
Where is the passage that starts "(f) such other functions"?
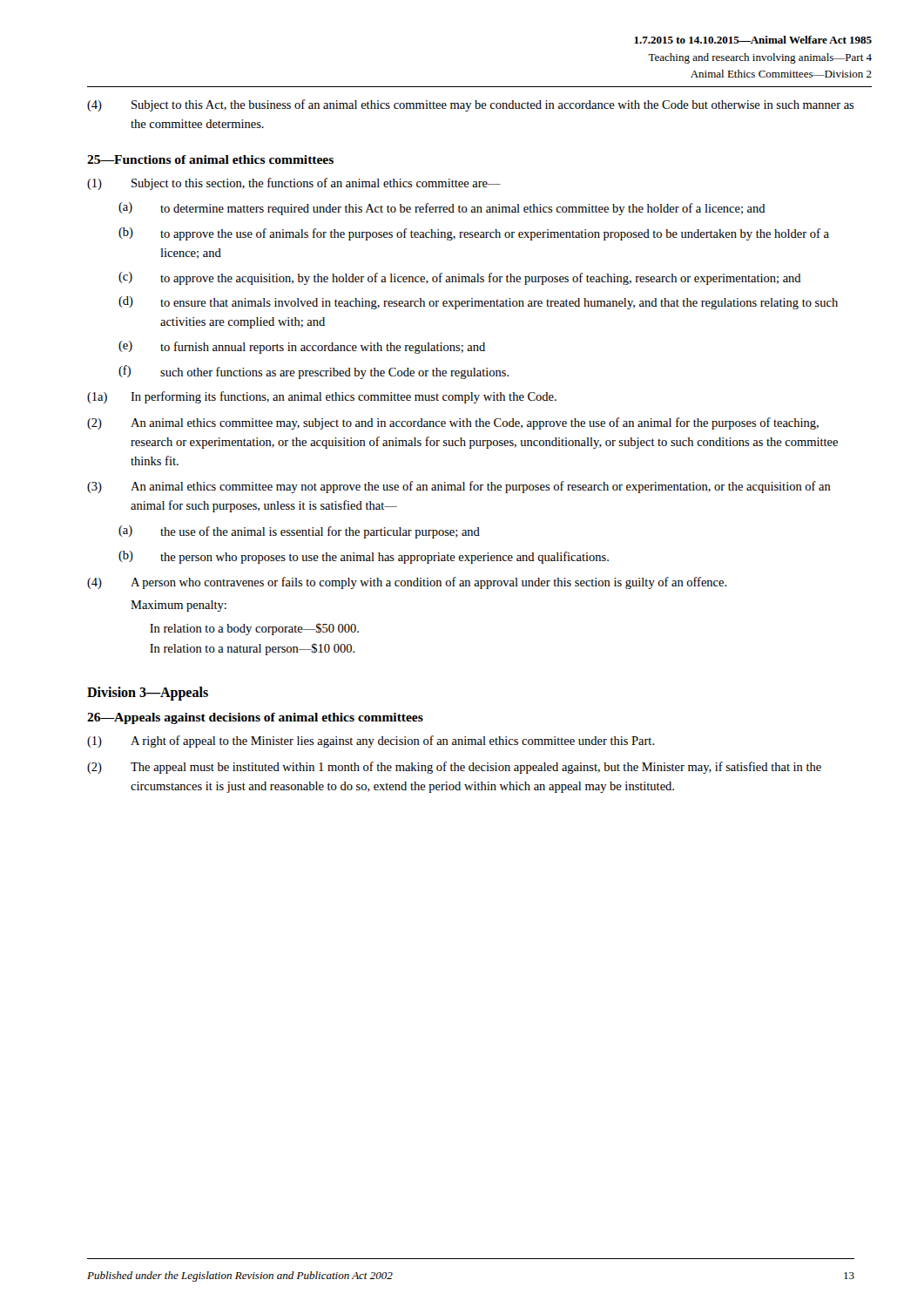[486, 372]
